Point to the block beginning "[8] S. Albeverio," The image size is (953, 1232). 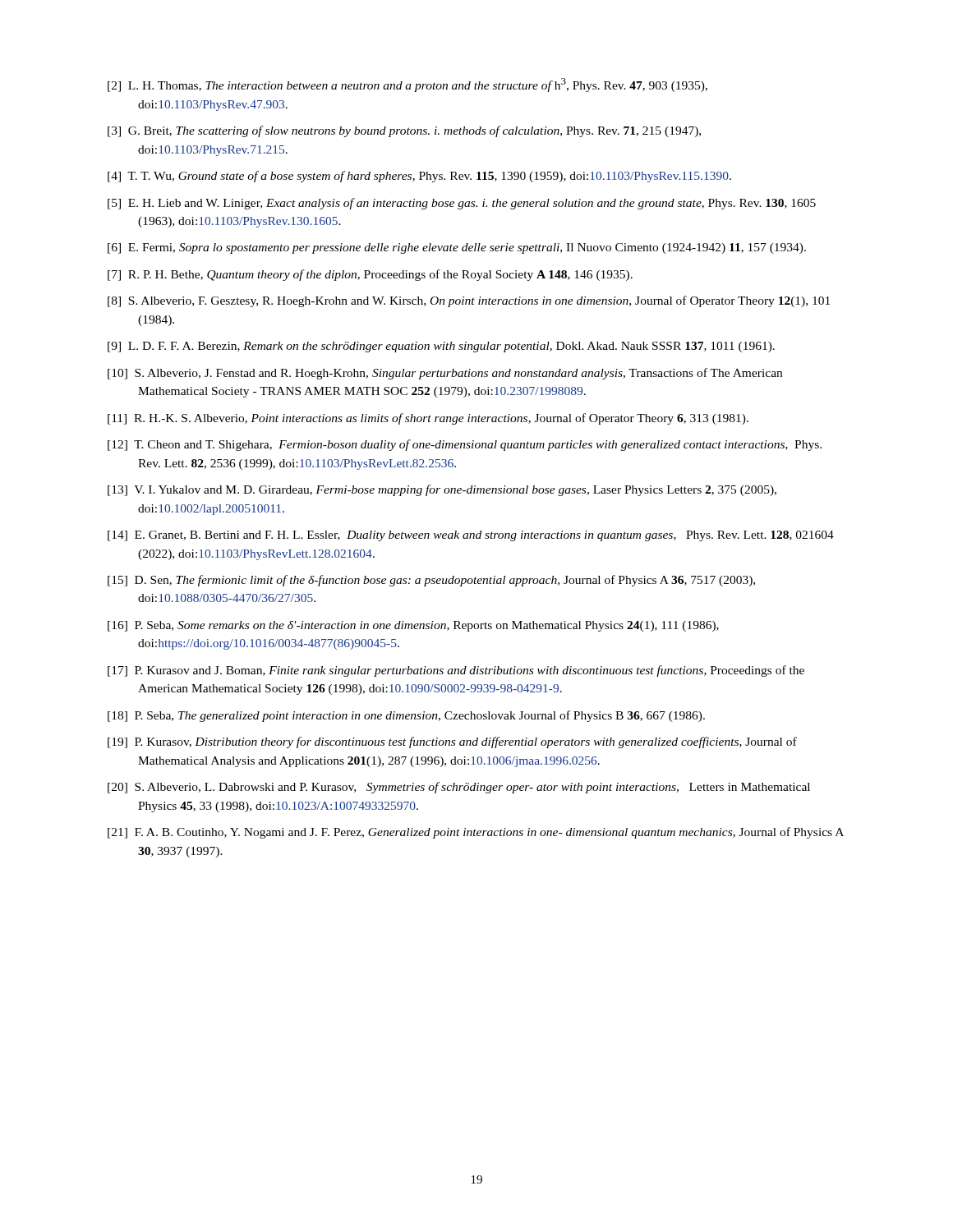point(469,310)
